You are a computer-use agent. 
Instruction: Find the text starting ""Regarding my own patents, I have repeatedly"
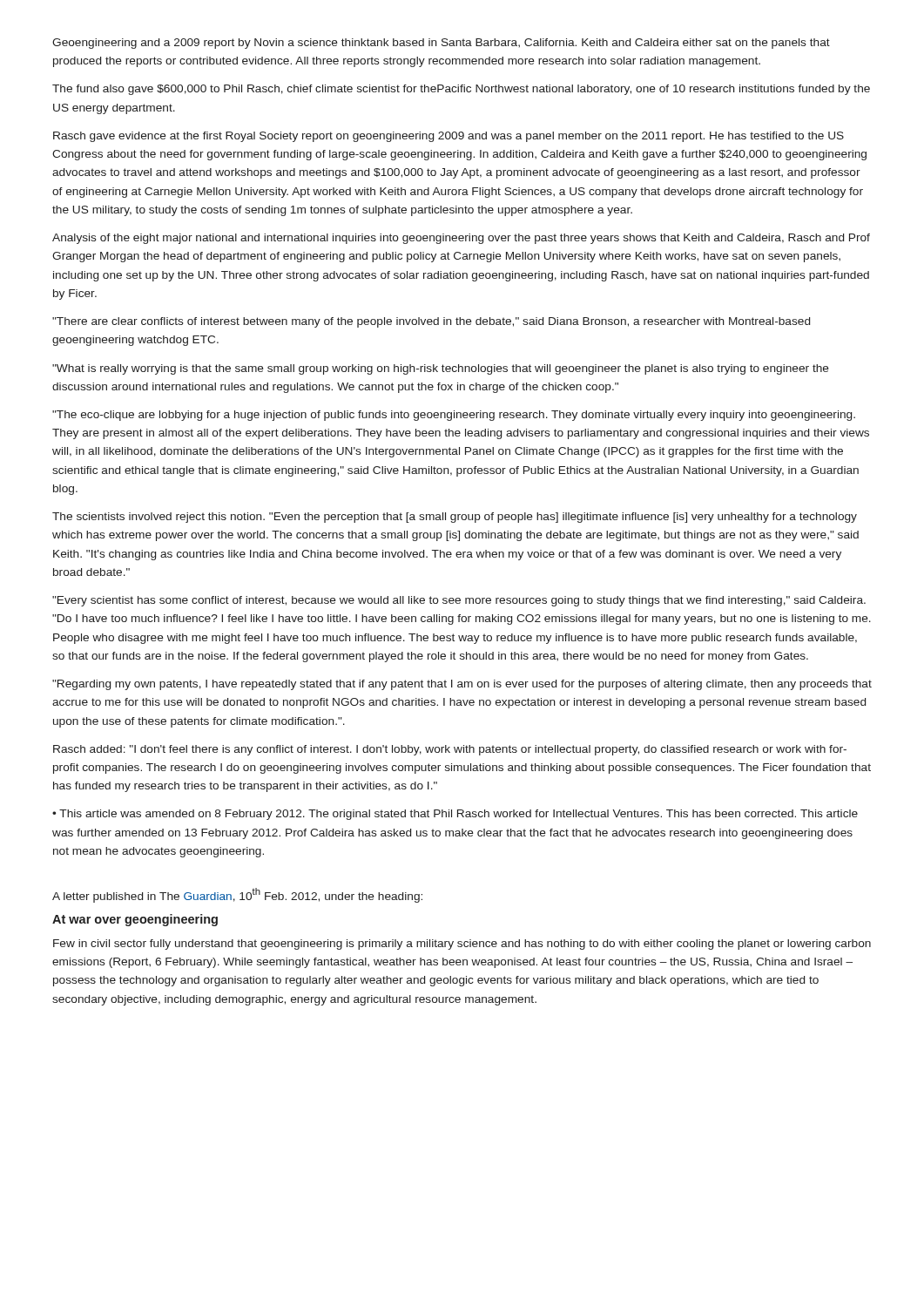pos(462,702)
